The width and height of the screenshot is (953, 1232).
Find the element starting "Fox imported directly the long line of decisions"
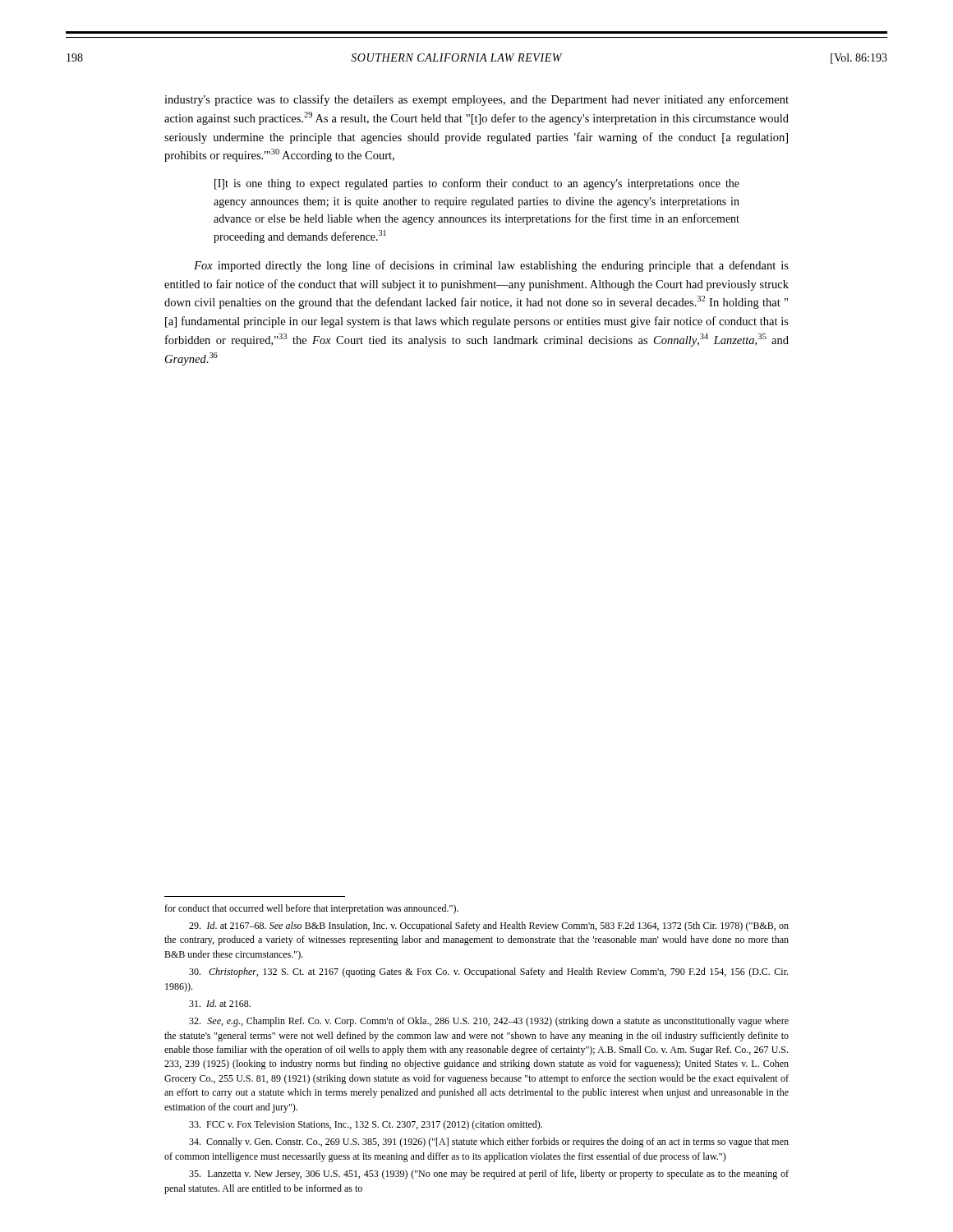point(476,312)
